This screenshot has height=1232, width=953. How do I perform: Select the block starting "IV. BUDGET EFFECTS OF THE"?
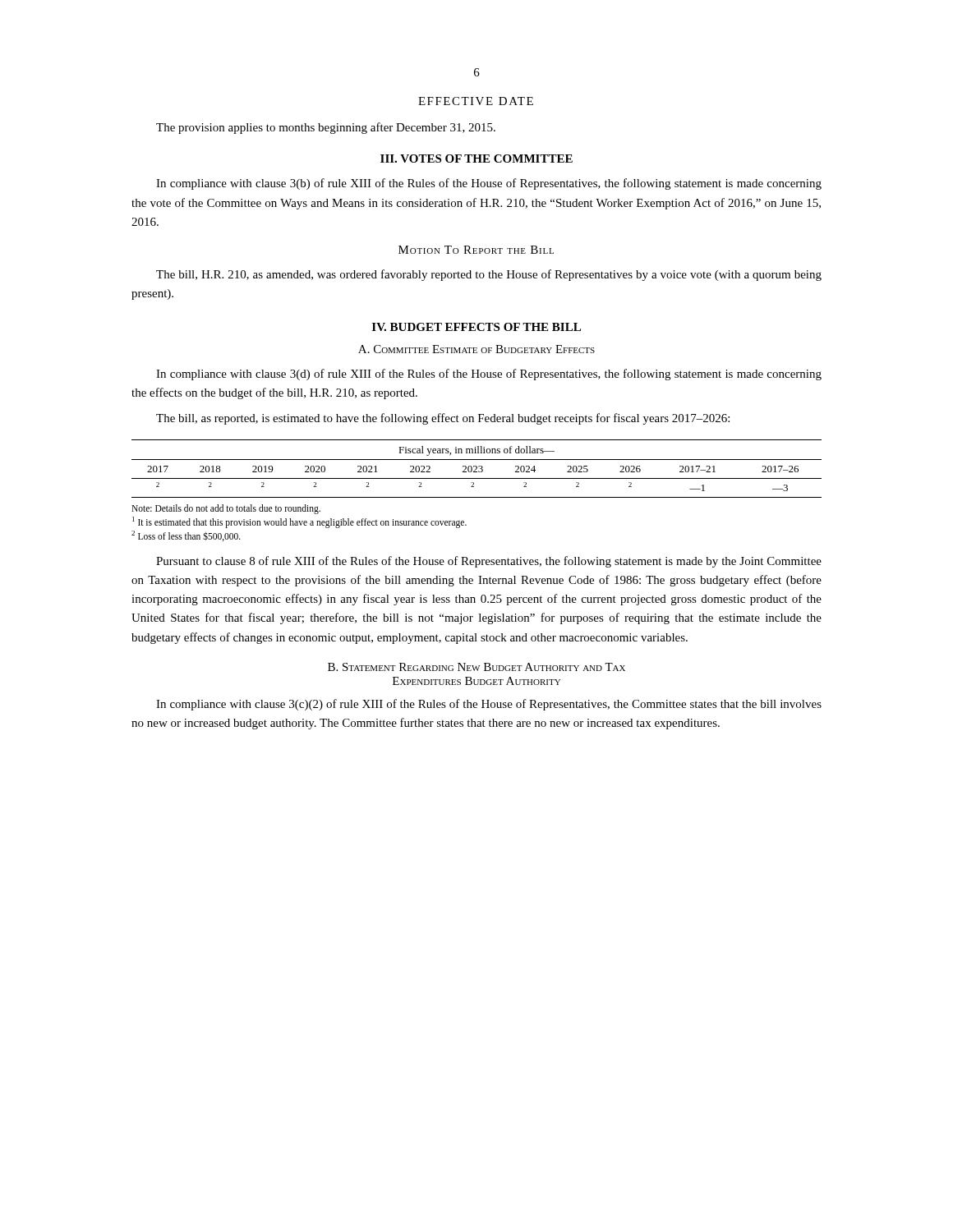coord(476,326)
